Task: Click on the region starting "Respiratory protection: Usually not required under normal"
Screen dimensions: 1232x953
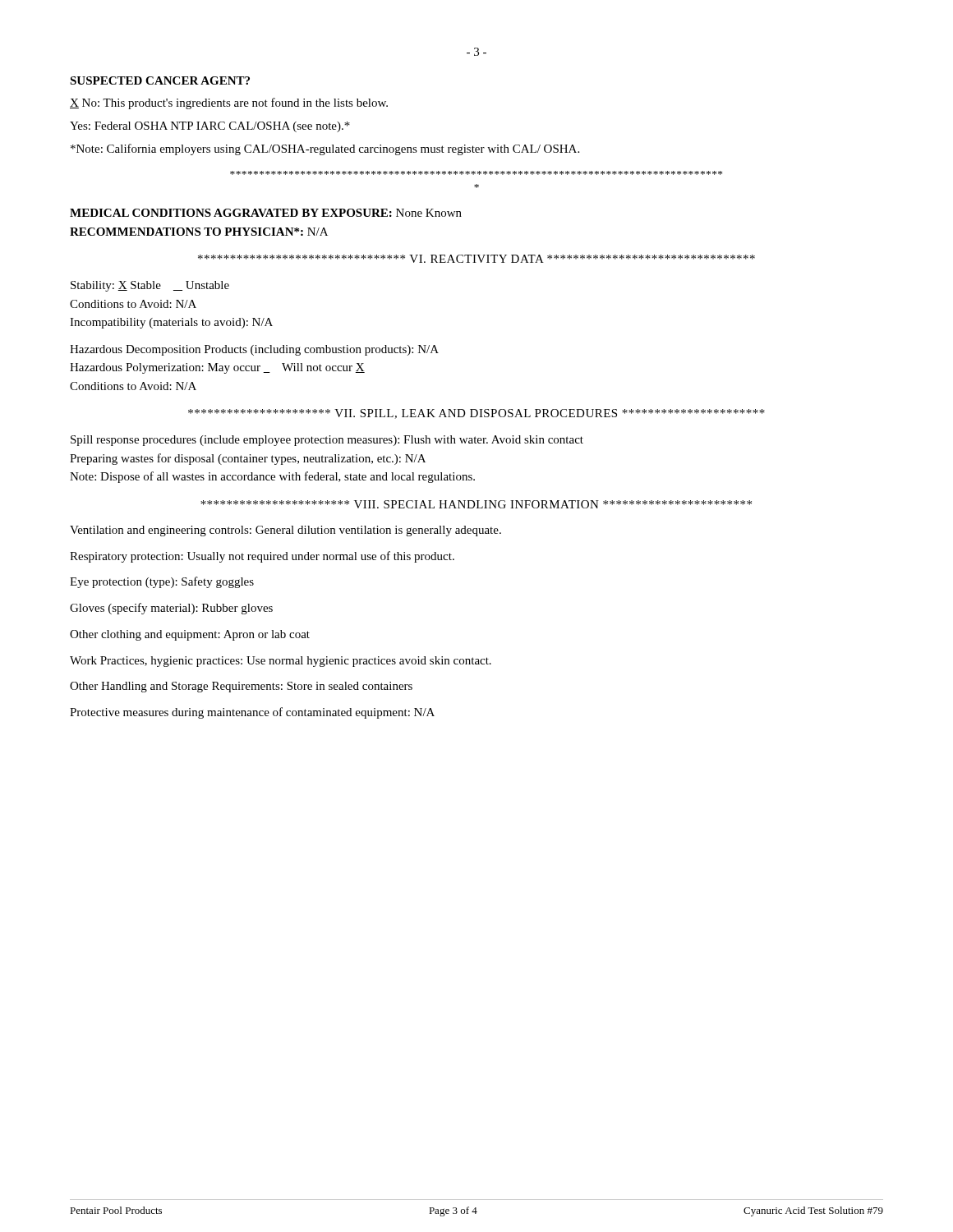Action: (262, 556)
